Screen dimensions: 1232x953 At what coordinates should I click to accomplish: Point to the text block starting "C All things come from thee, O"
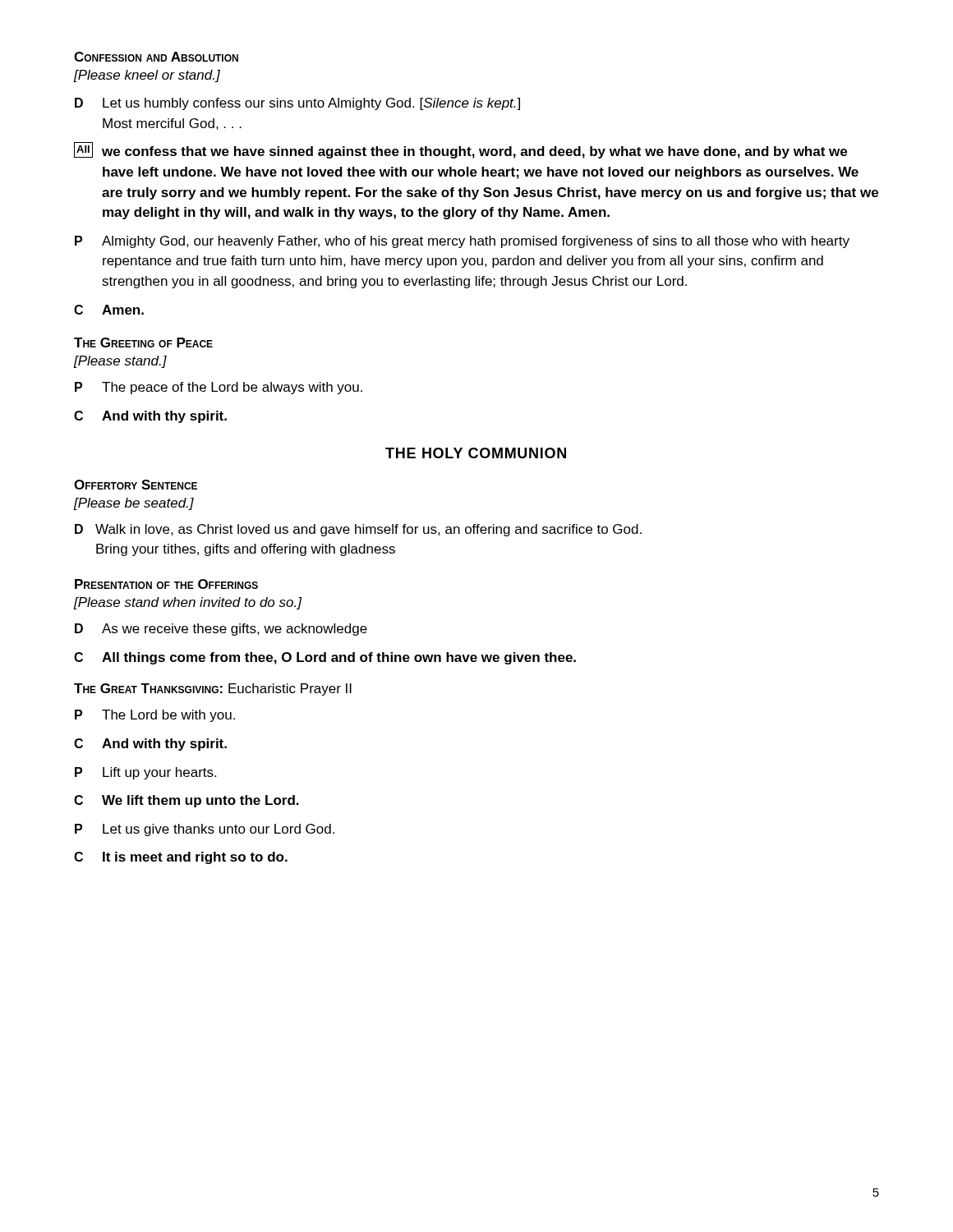pos(476,658)
